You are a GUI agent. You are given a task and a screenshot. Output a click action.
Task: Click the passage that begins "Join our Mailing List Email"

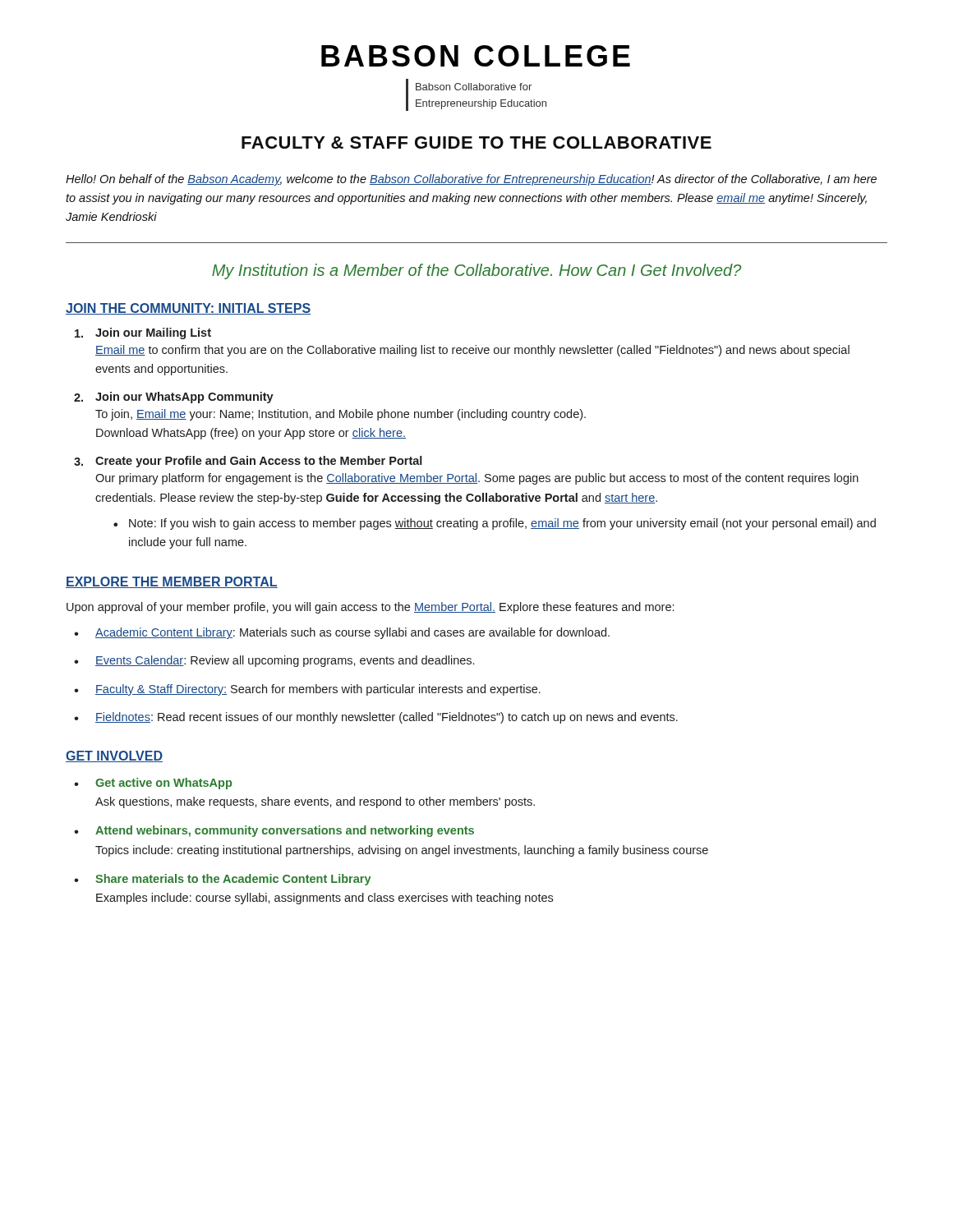[x=481, y=352]
